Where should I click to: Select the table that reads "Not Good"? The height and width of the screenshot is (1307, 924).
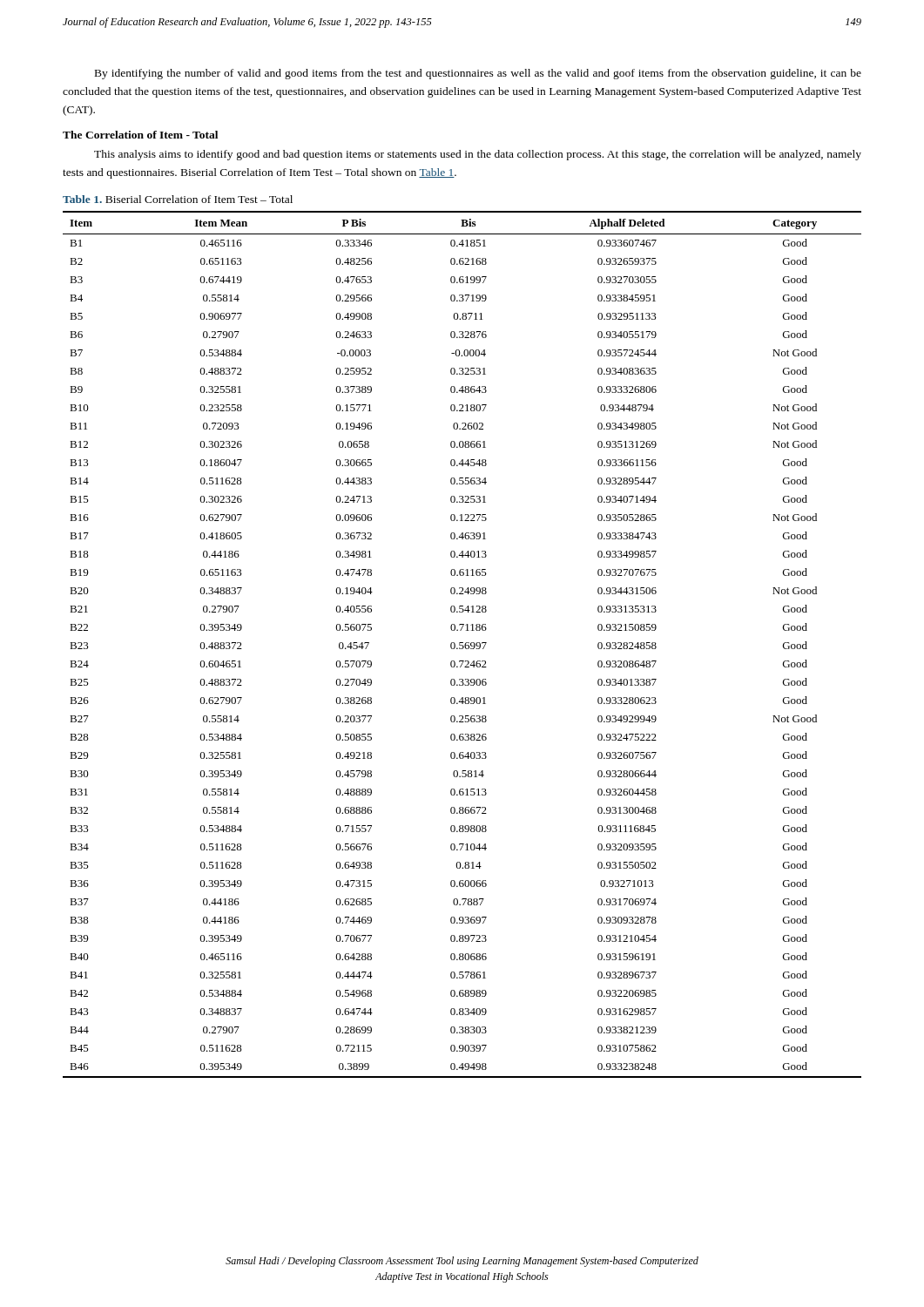(x=462, y=644)
